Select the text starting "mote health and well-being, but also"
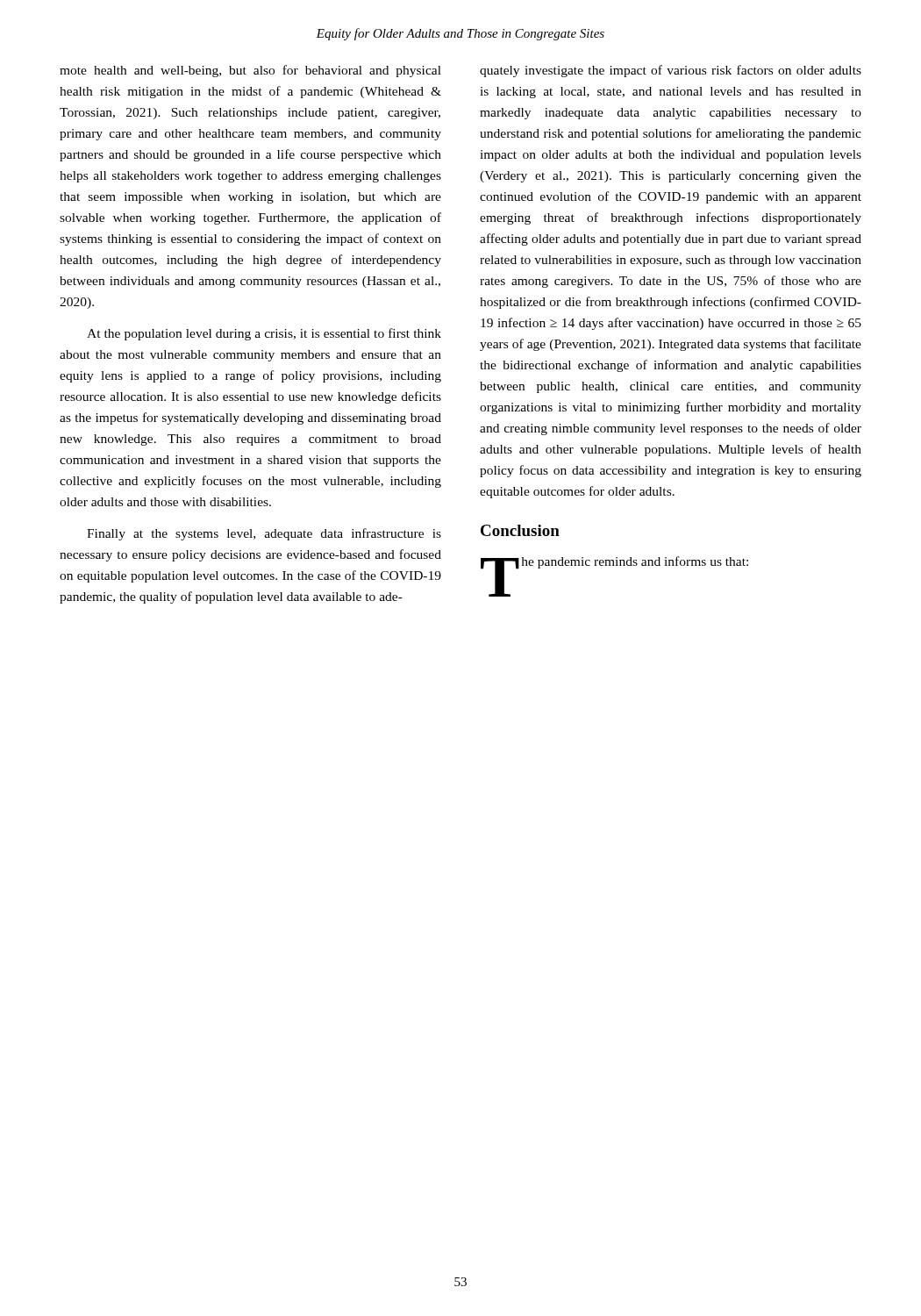 250,186
